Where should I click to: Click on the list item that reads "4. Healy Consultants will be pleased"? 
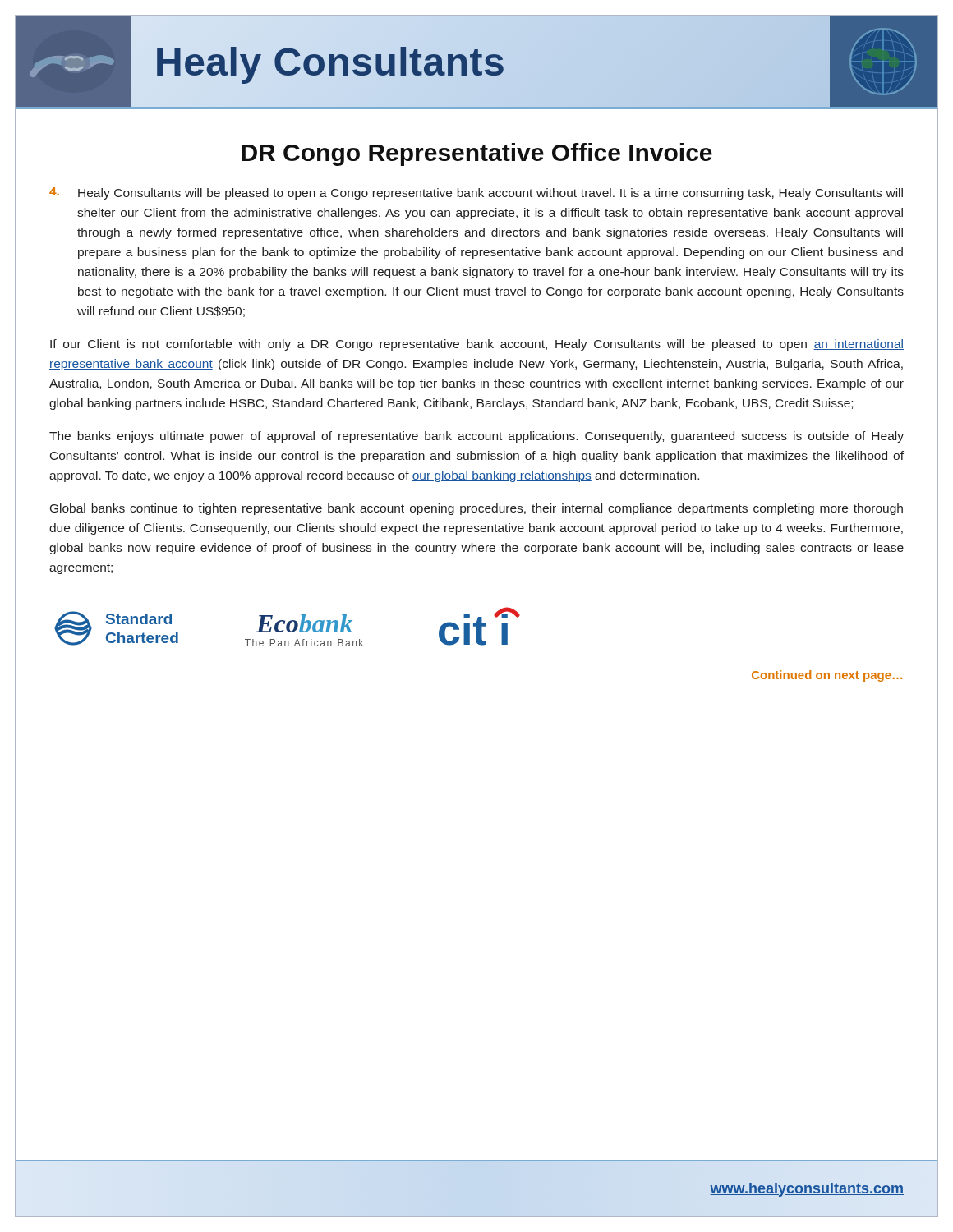[x=476, y=259]
